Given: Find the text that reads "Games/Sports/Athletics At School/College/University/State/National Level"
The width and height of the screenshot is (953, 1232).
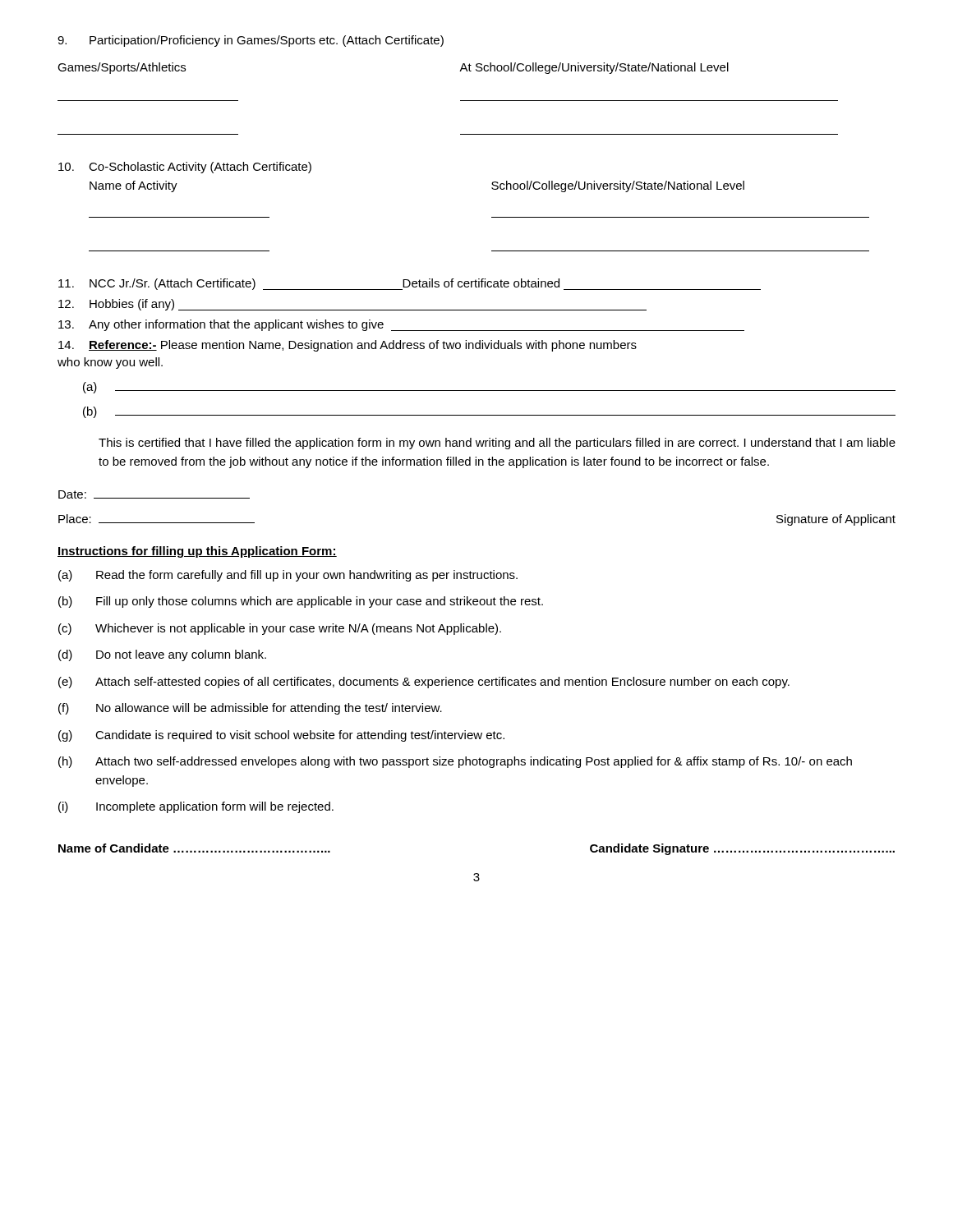Looking at the screenshot, I should click(x=476, y=69).
